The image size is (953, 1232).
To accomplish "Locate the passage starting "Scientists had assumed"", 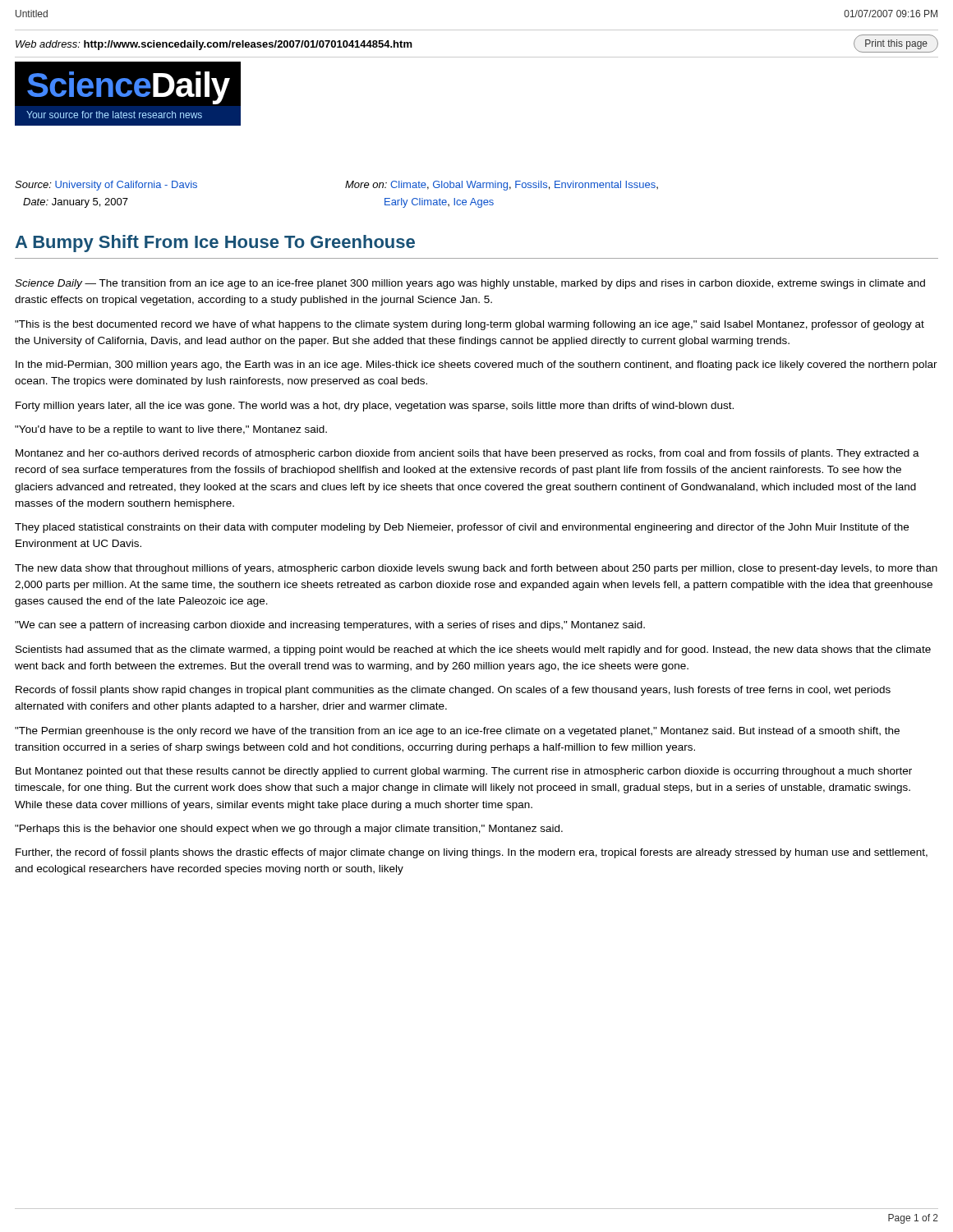I will click(x=476, y=658).
